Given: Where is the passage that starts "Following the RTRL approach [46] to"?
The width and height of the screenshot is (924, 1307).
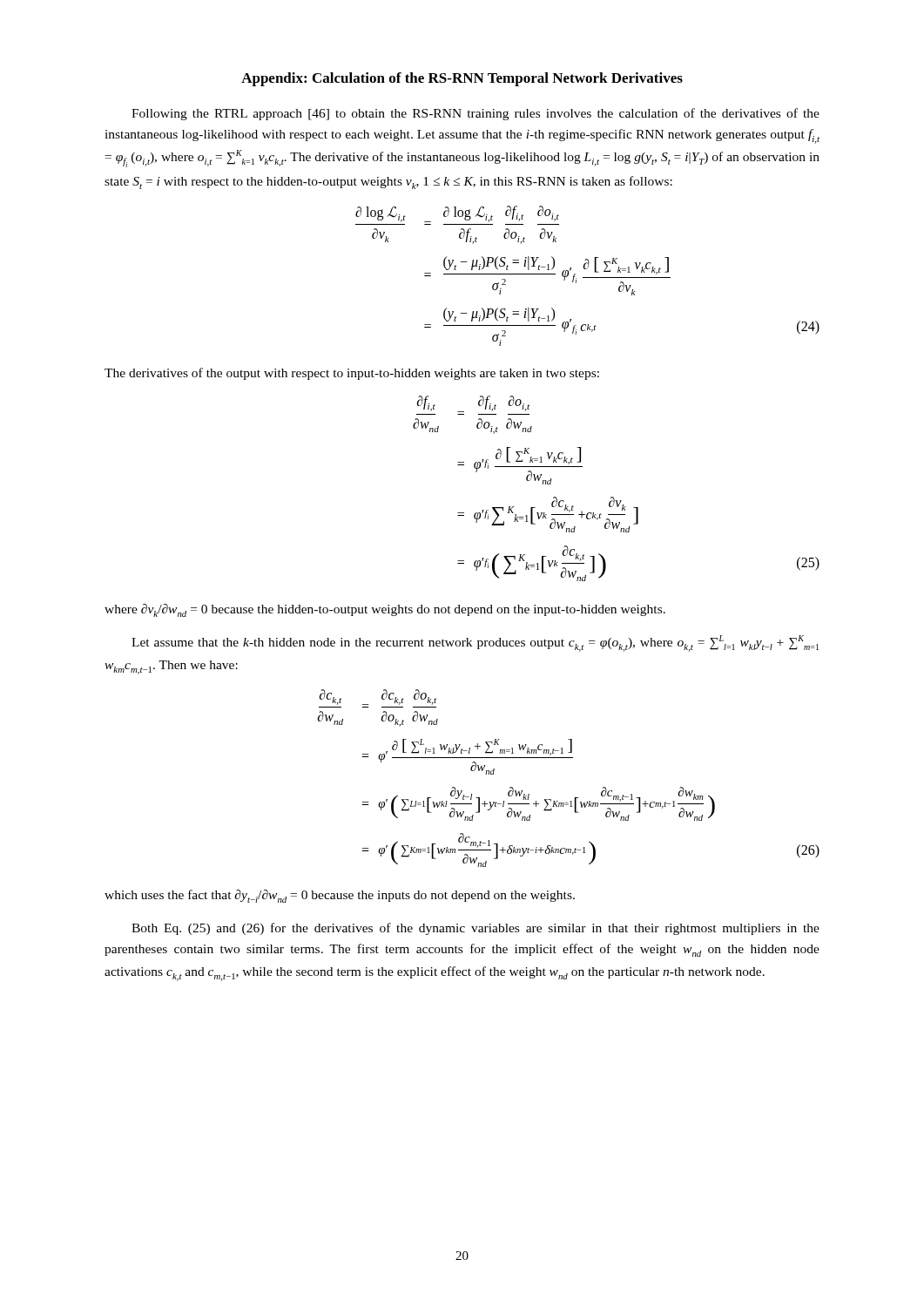Looking at the screenshot, I should [462, 148].
